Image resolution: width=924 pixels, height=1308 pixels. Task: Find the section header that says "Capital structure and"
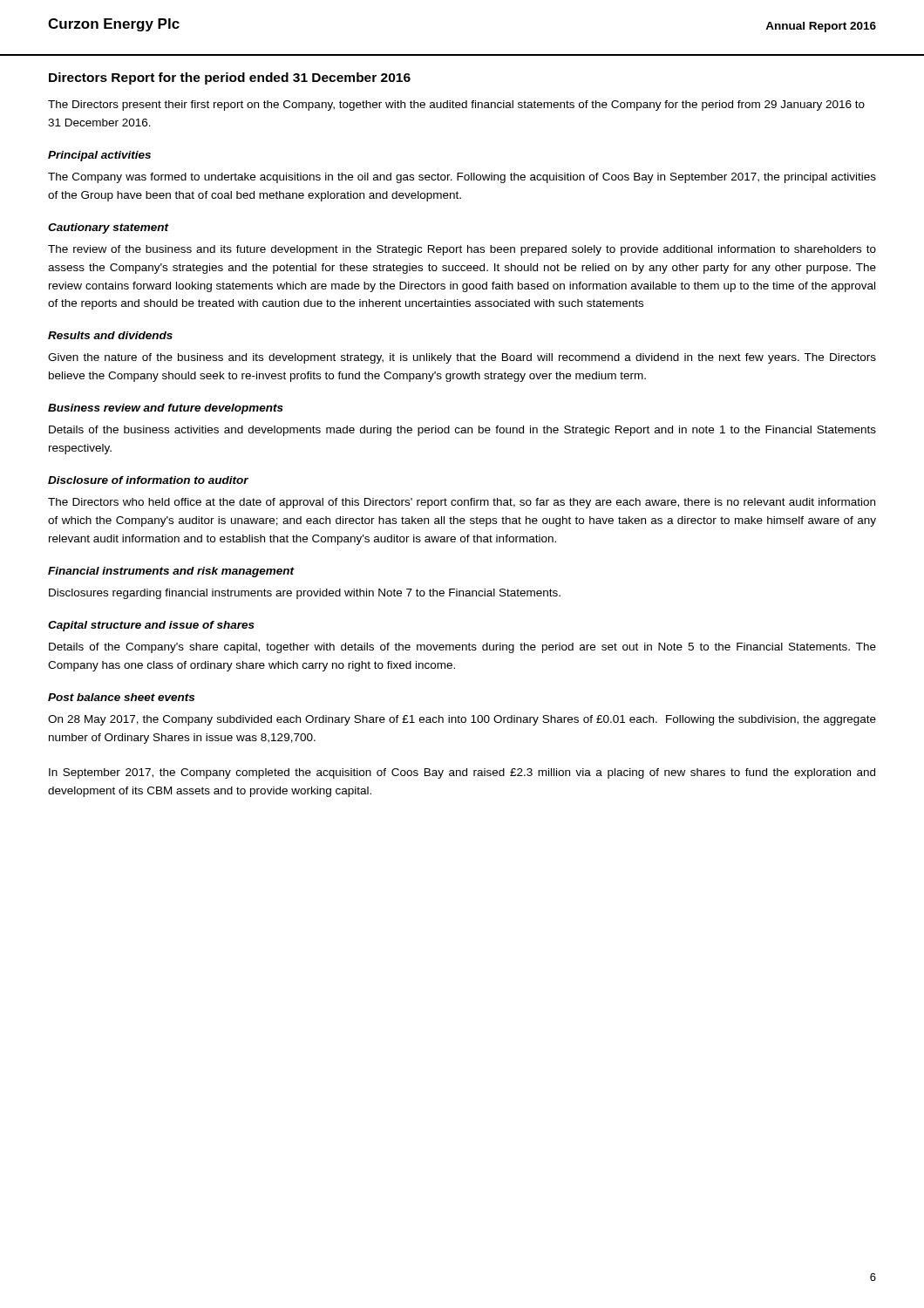click(x=151, y=625)
